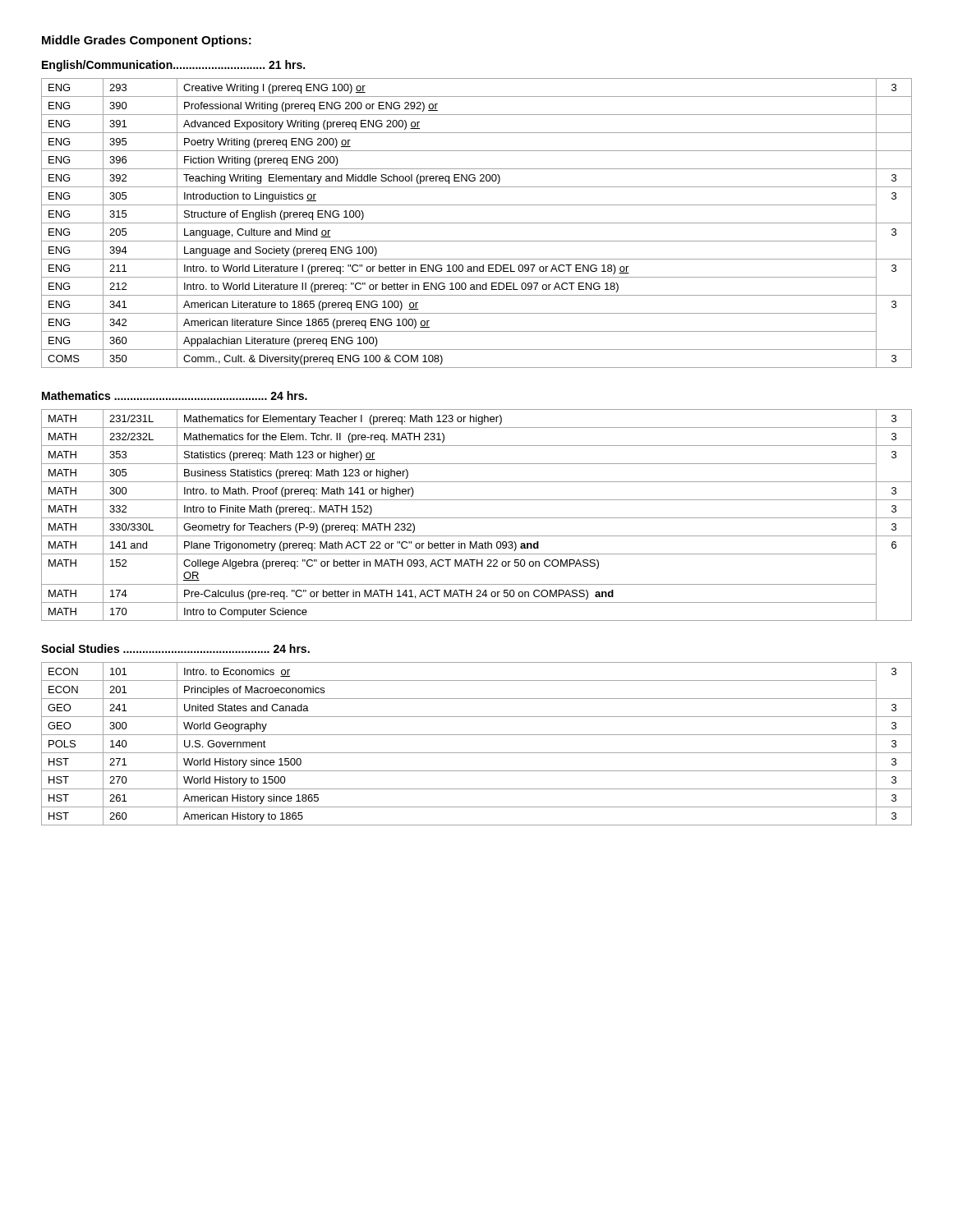Screen dimensions: 1232x953
Task: Locate the region starting "English/Communication............................. 21 hrs."
Action: (173, 65)
